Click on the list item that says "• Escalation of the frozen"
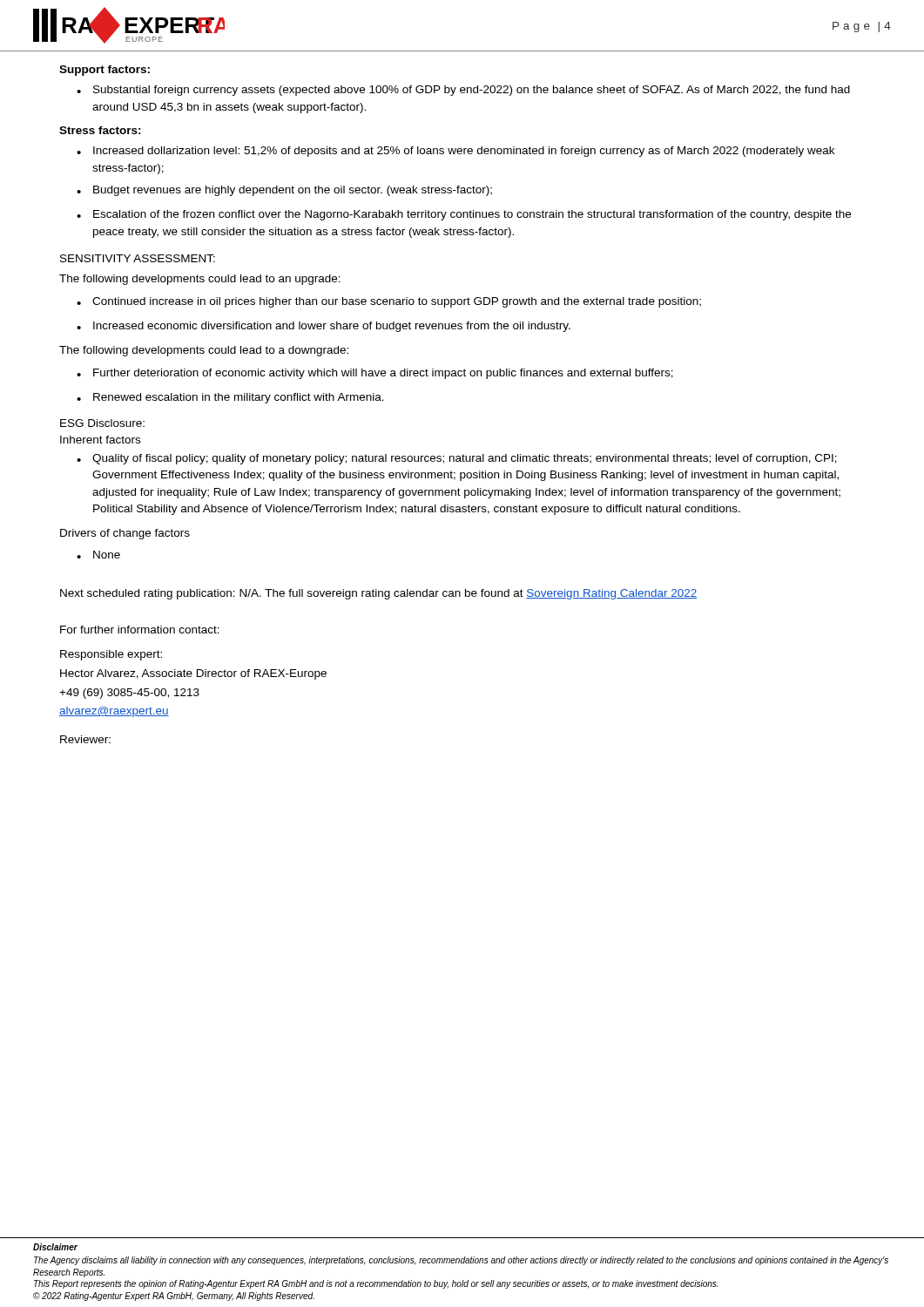This screenshot has width=924, height=1307. (x=471, y=223)
